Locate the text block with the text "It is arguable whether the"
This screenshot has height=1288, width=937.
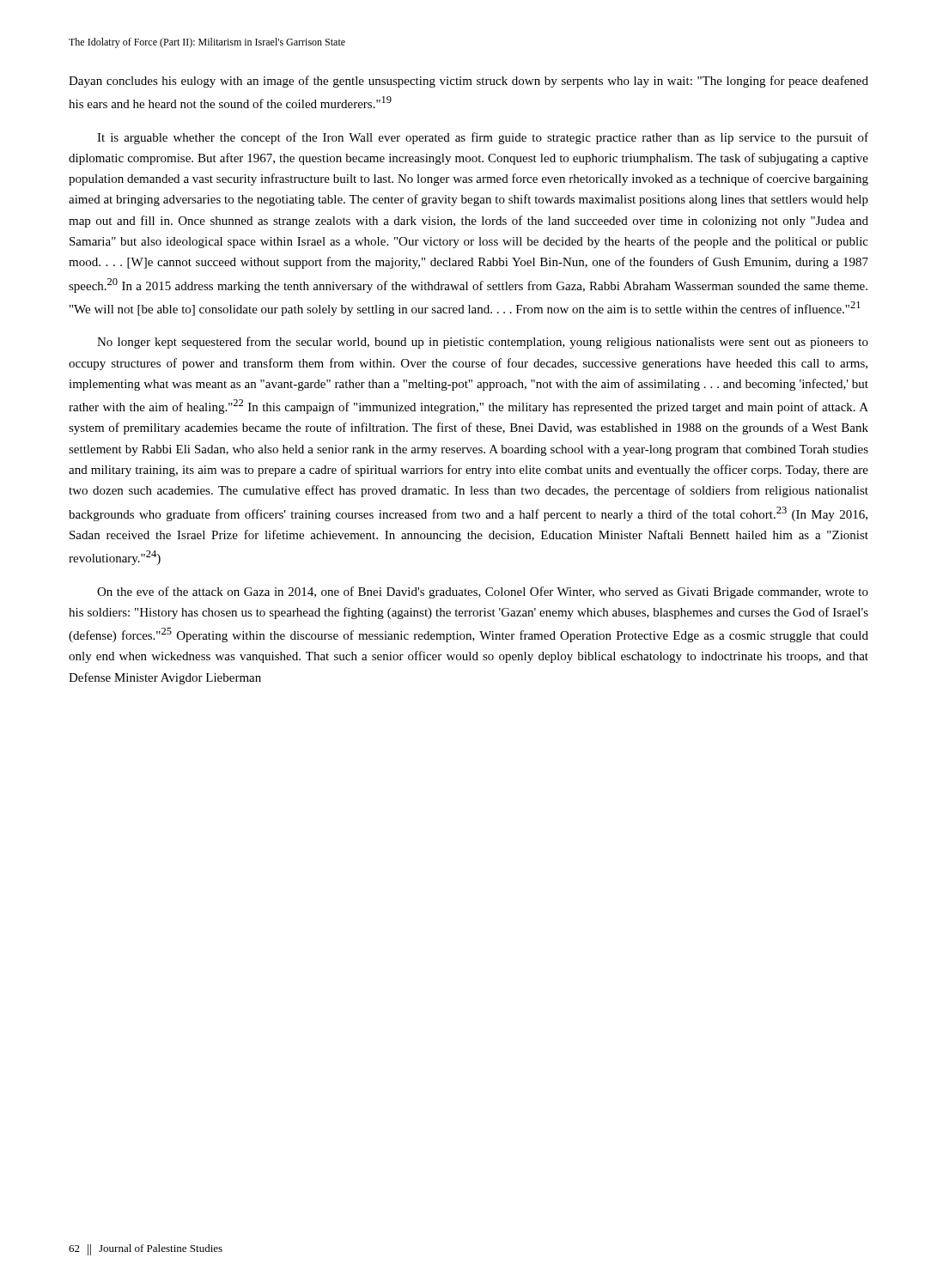(x=468, y=223)
